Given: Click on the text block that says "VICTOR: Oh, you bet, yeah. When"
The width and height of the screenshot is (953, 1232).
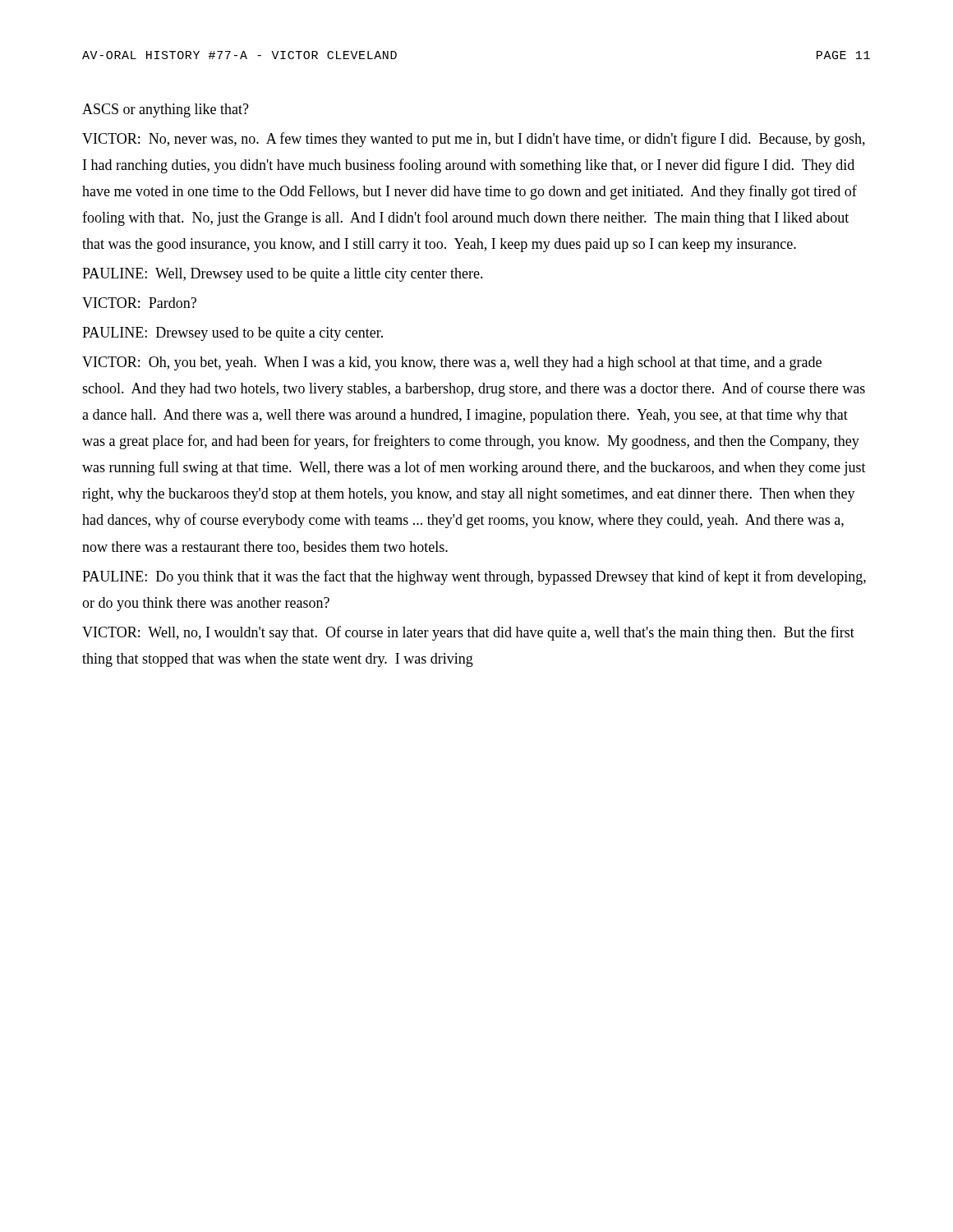Looking at the screenshot, I should pos(474,454).
